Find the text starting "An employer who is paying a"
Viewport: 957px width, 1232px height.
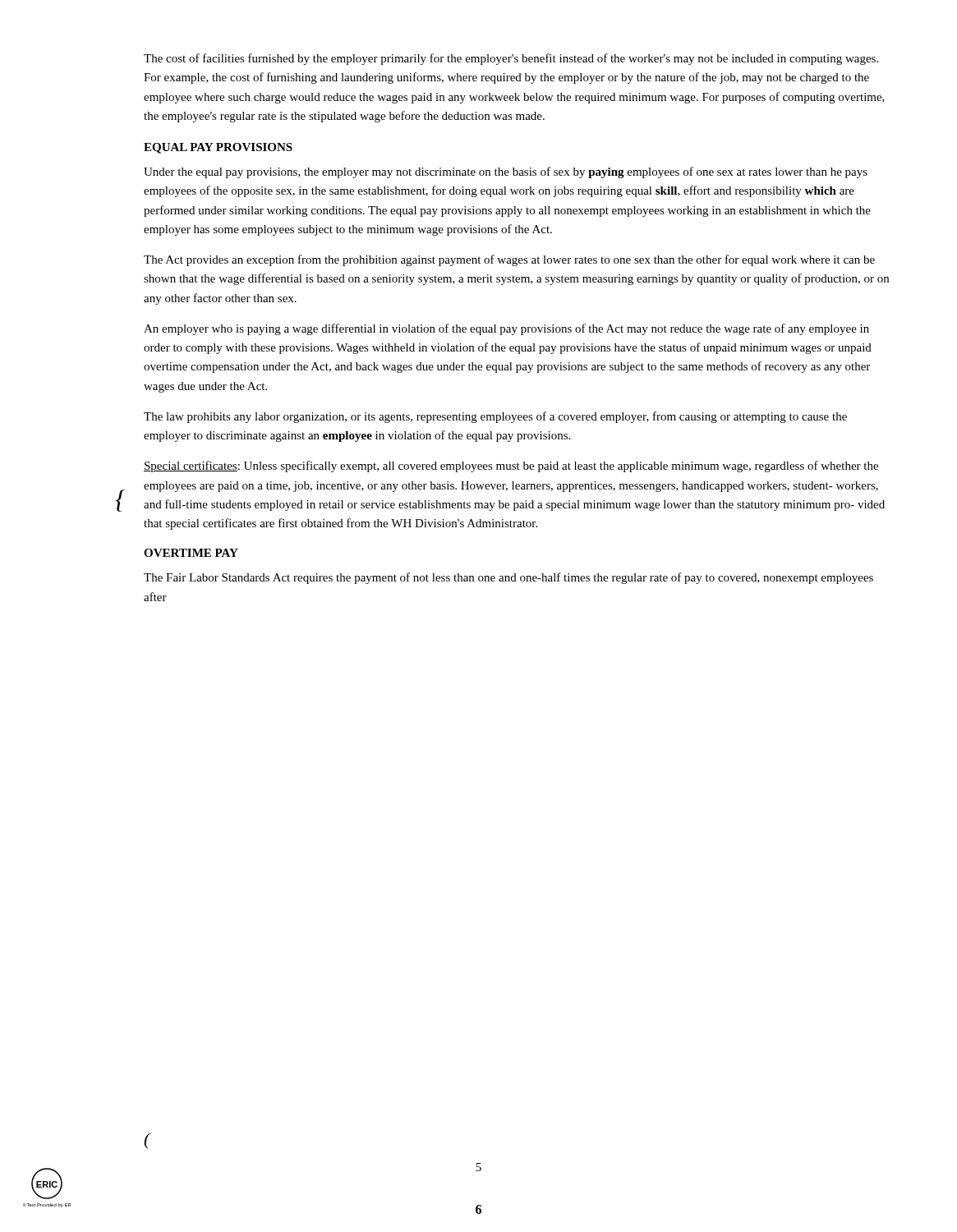pos(508,357)
